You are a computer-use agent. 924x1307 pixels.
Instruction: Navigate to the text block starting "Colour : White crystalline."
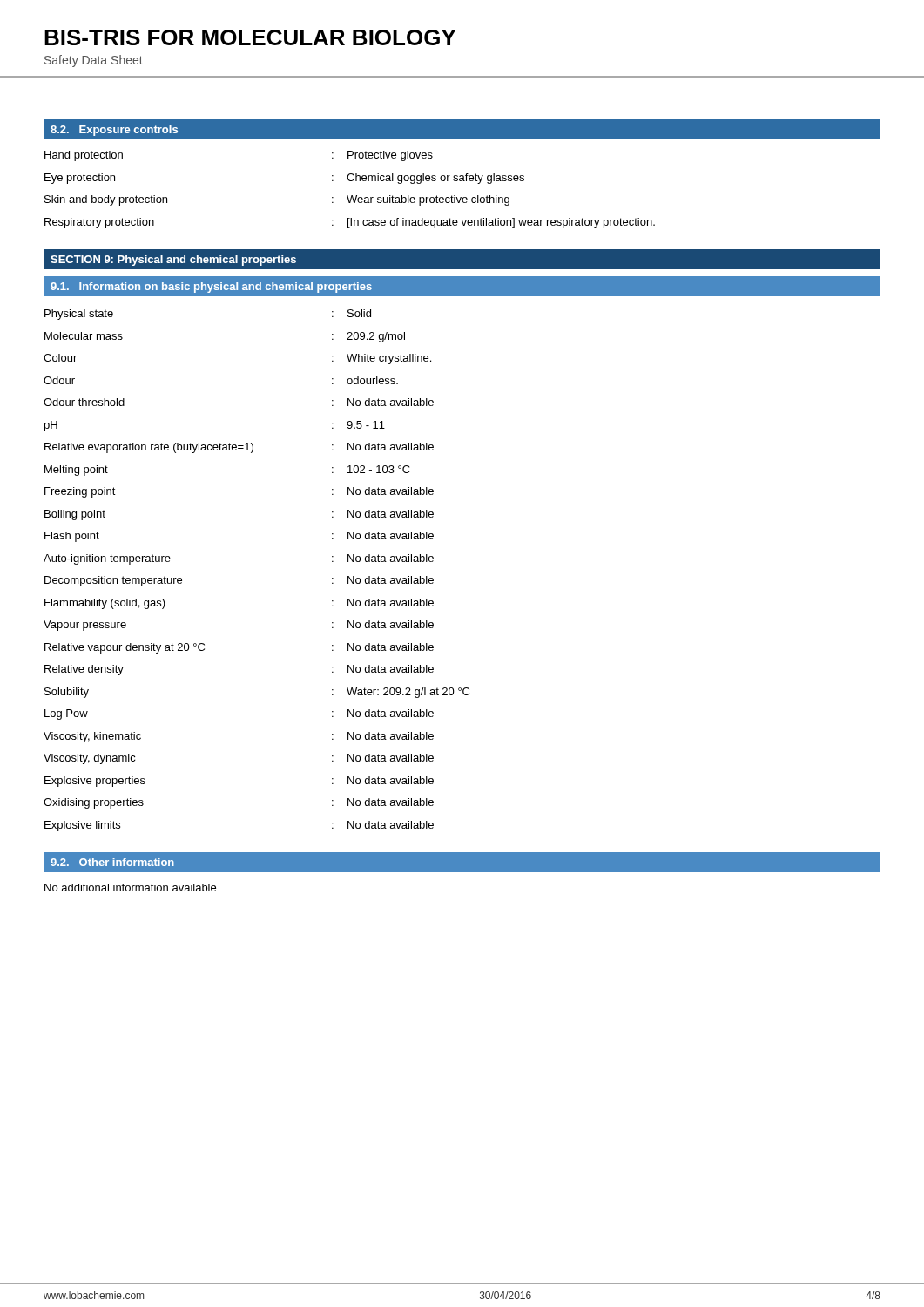[59, 359]
